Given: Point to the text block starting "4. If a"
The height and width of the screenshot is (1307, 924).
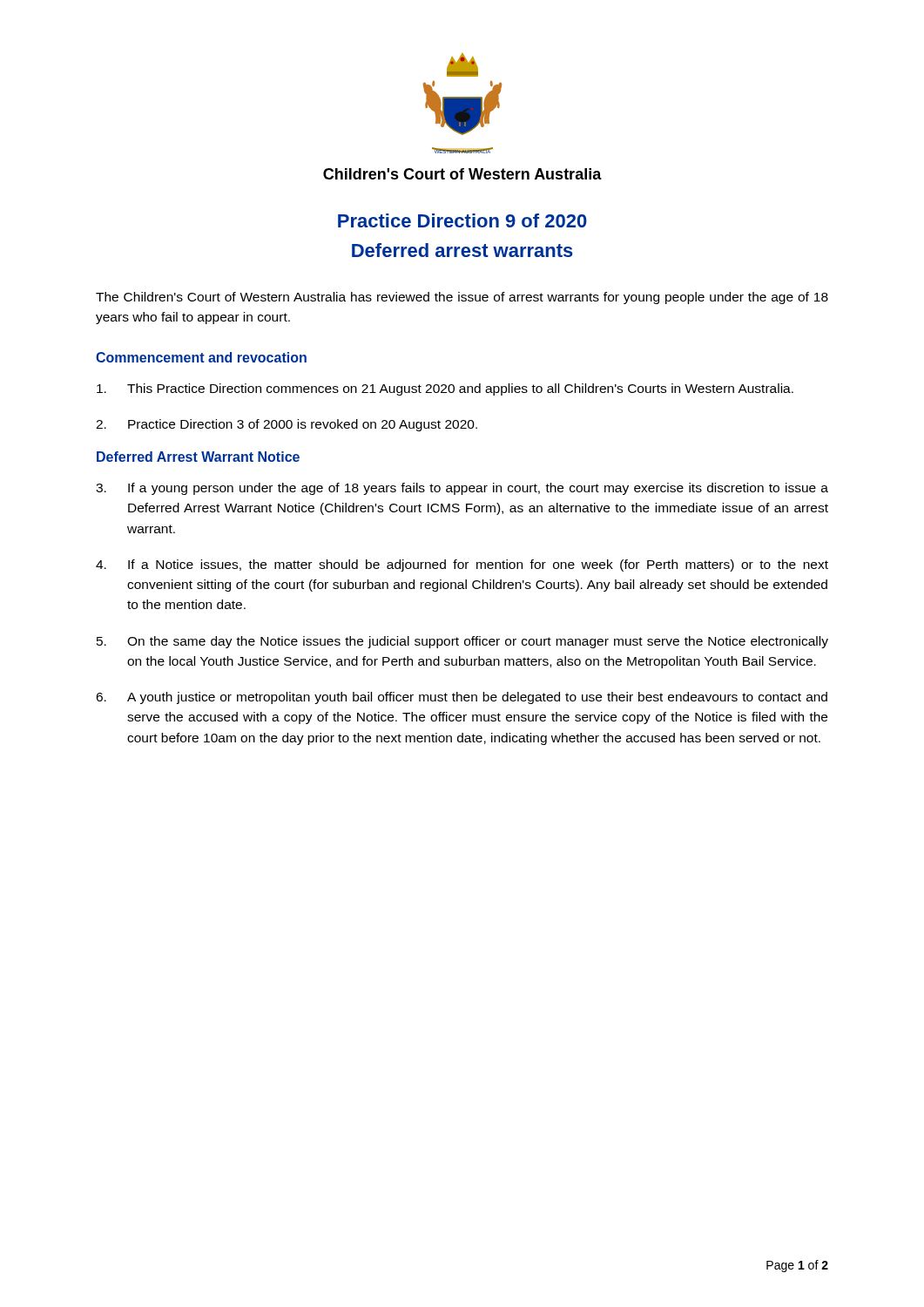Looking at the screenshot, I should [x=462, y=584].
